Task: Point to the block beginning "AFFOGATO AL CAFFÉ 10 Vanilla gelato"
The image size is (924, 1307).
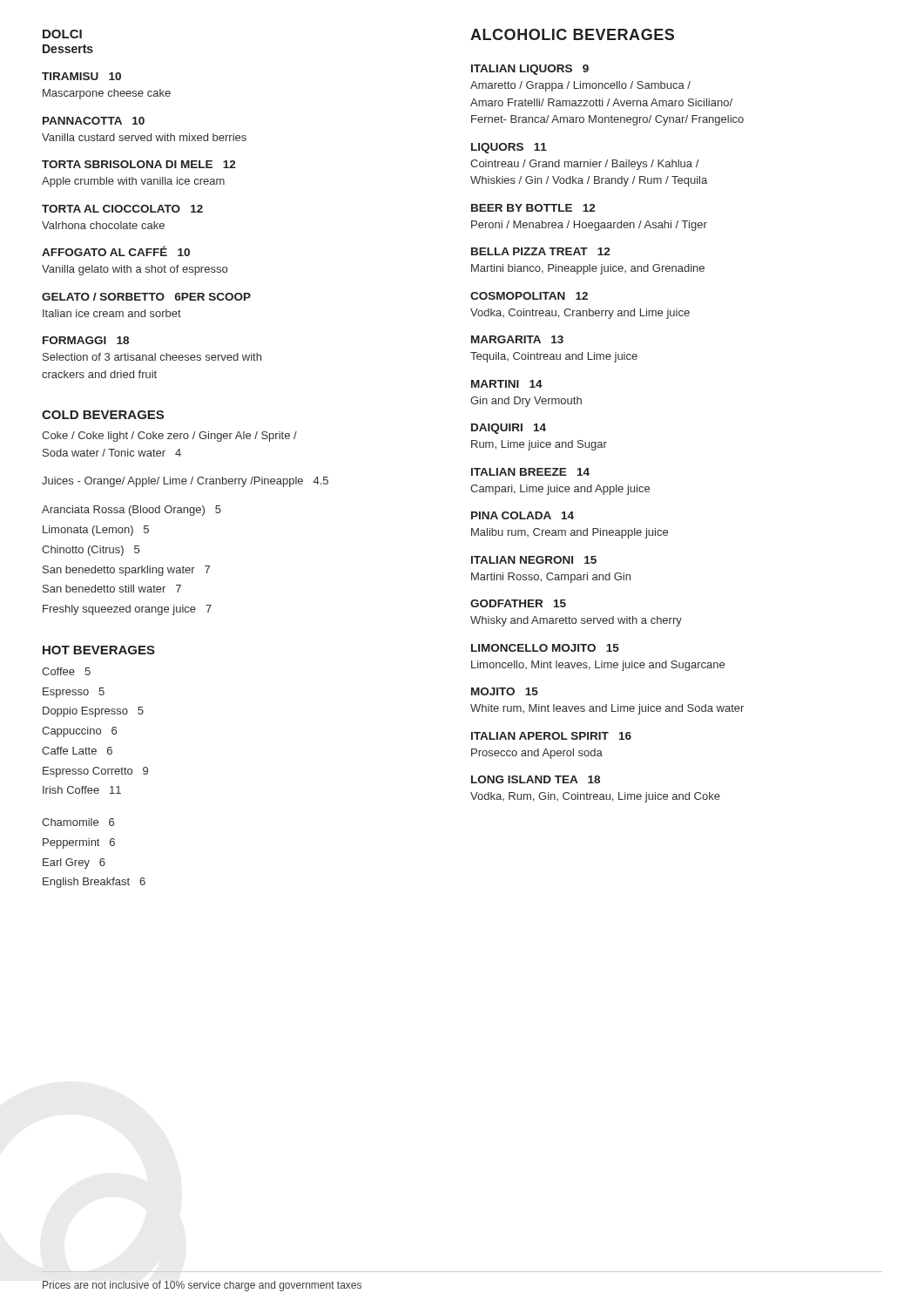Action: pos(233,262)
